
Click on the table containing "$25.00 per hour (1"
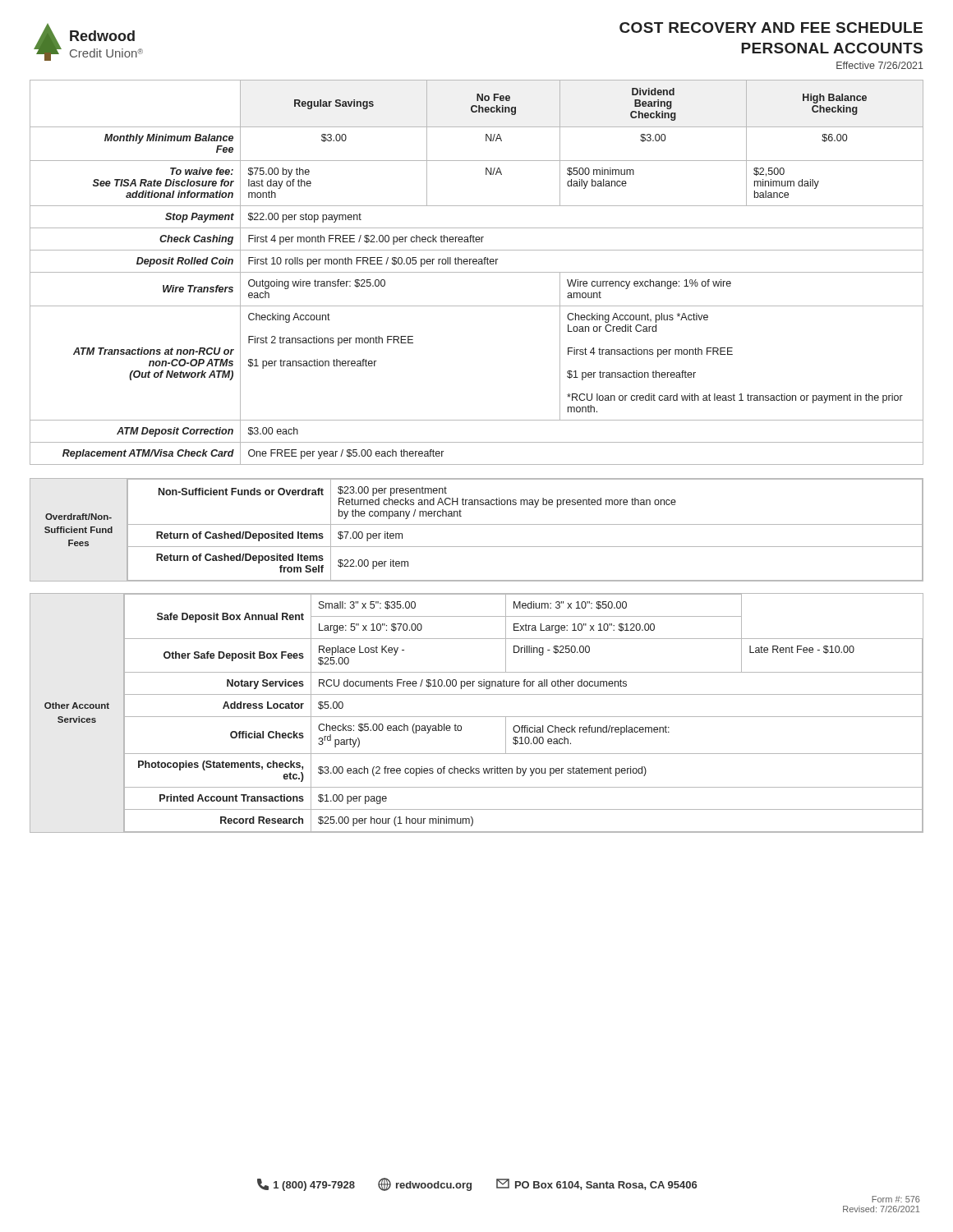pyautogui.click(x=523, y=713)
